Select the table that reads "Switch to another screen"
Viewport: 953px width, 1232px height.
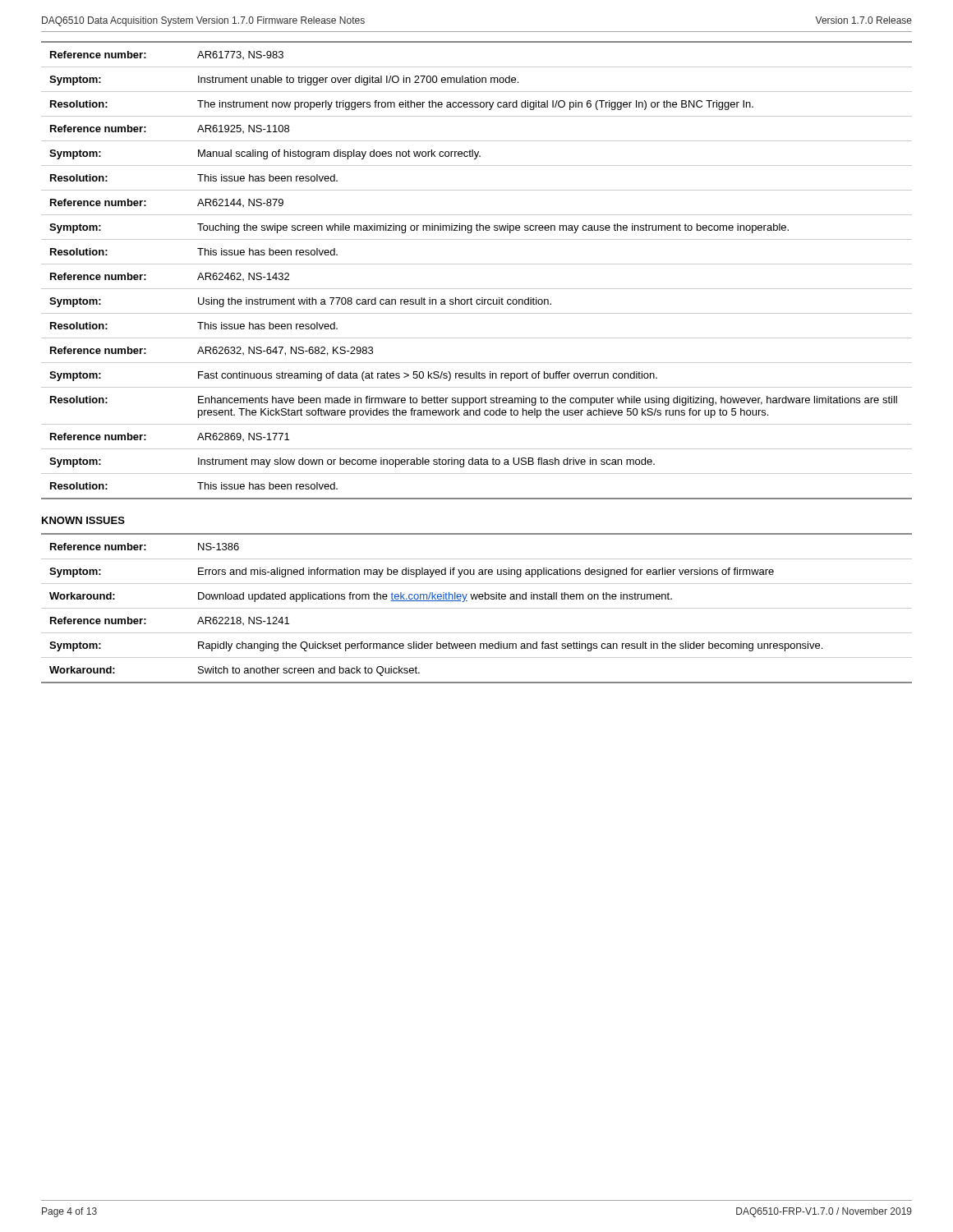(476, 608)
